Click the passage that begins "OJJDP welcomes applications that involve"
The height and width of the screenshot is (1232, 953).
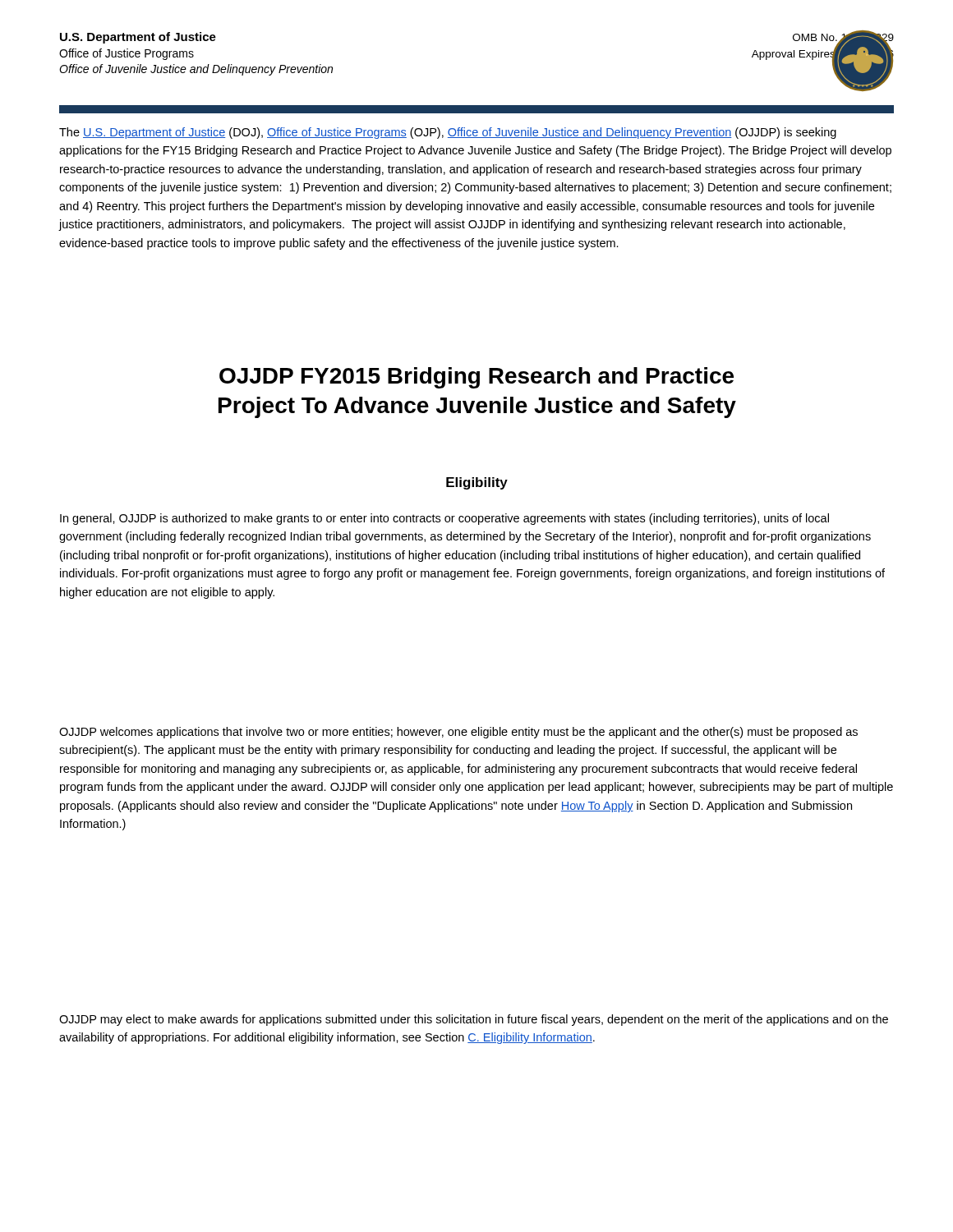coord(476,778)
